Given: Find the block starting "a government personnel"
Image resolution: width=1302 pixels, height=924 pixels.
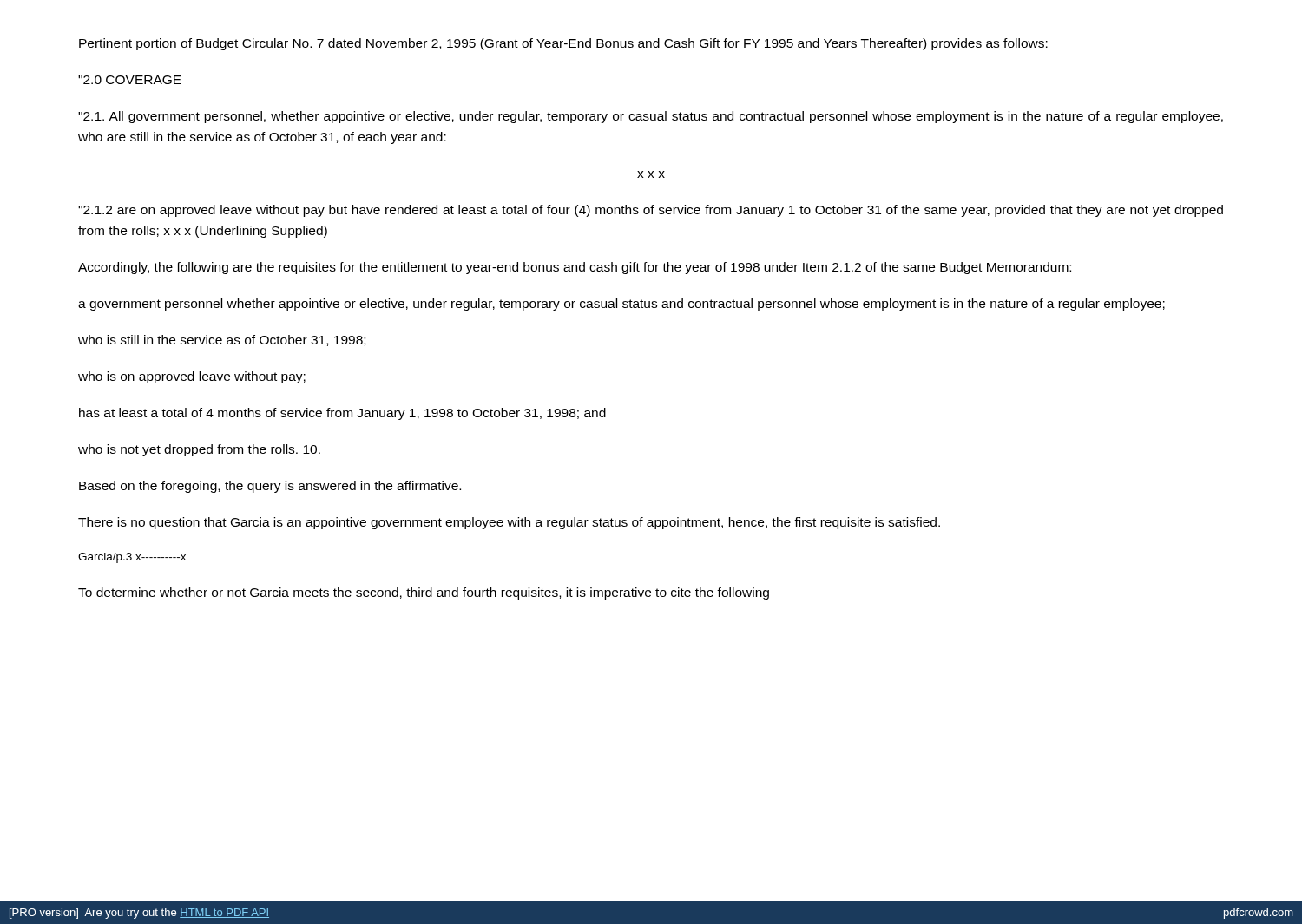Looking at the screenshot, I should [x=622, y=303].
